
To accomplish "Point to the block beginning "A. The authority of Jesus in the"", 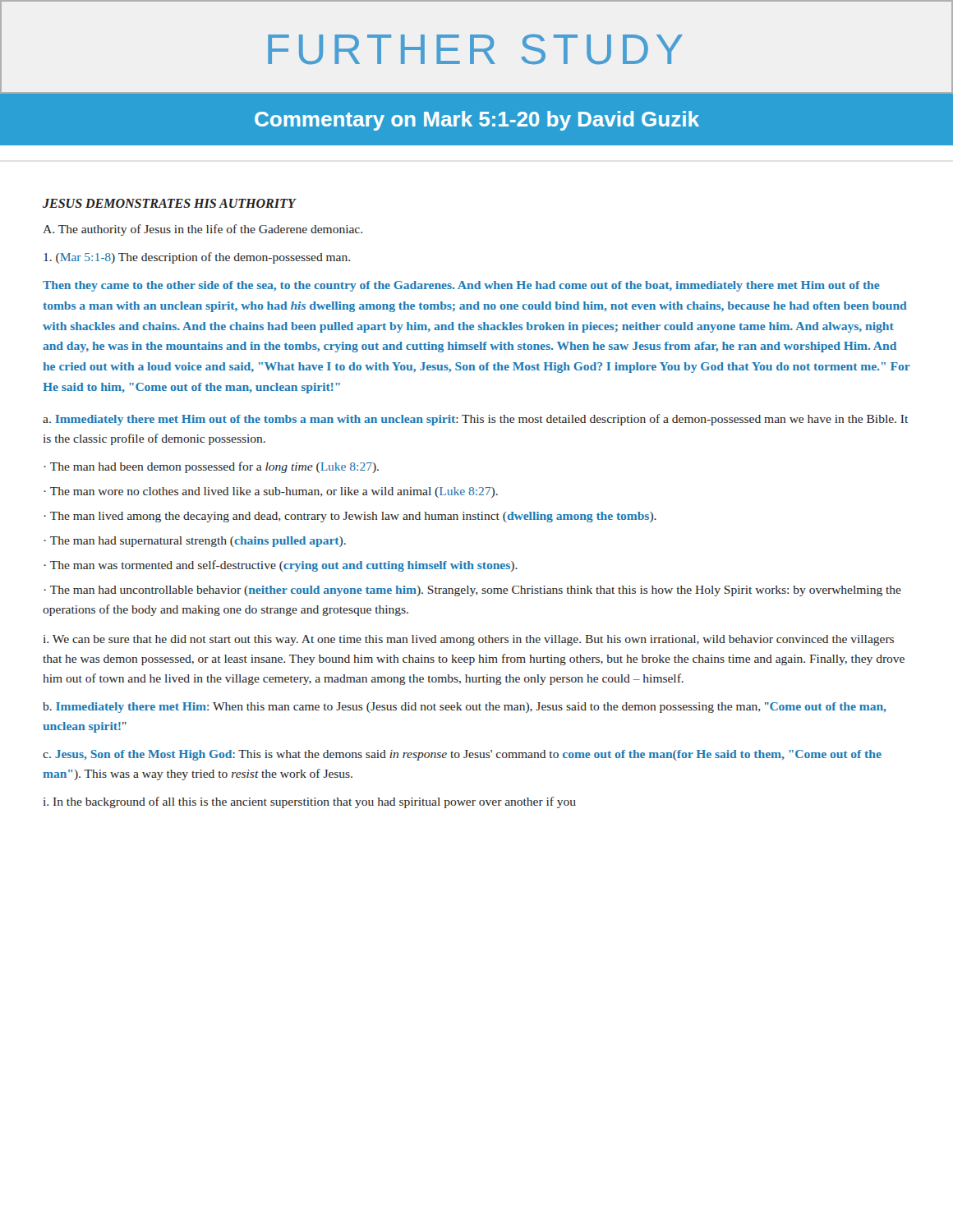I will 203,229.
